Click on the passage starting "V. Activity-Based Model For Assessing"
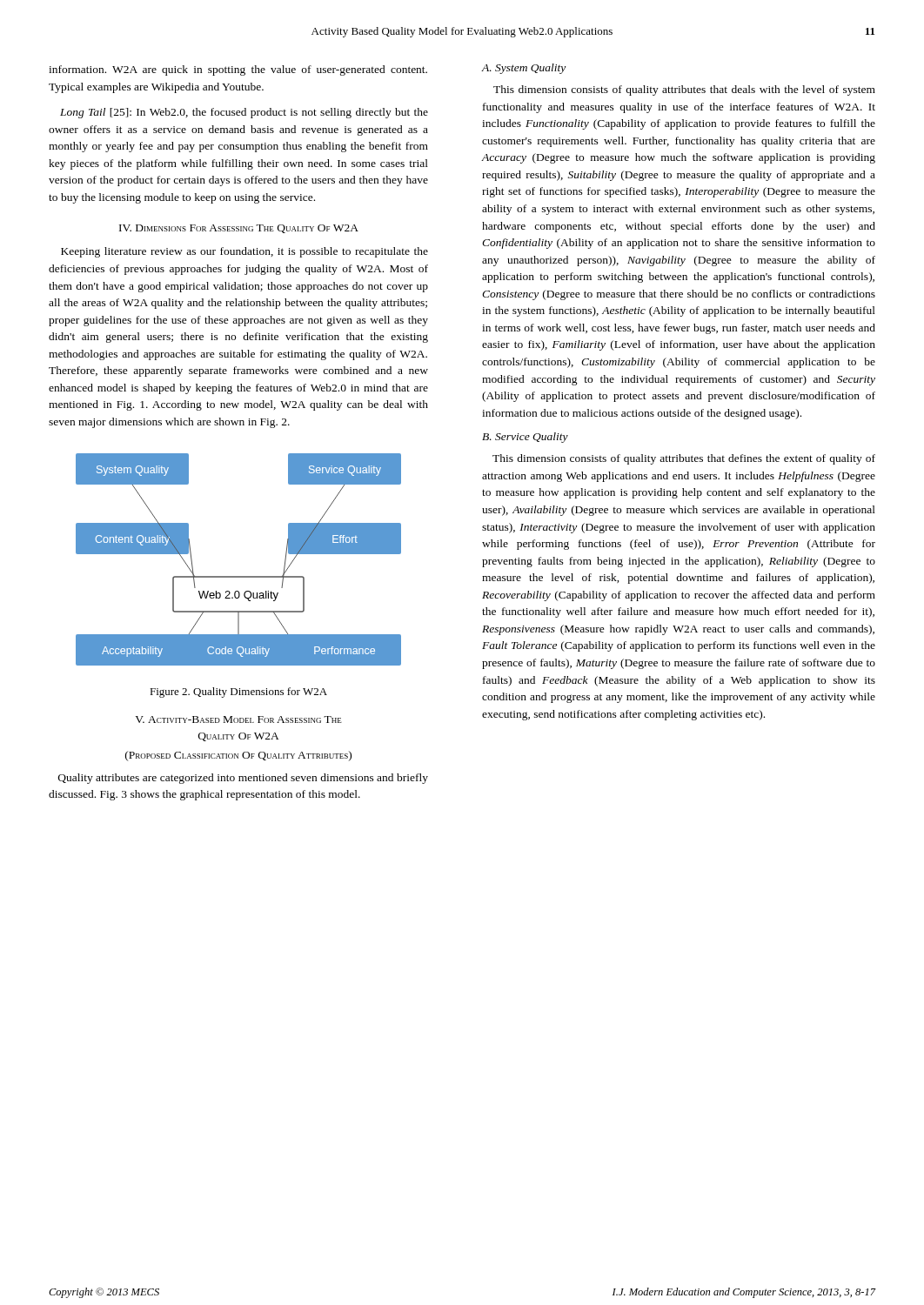Viewport: 924px width, 1305px height. pos(238,727)
